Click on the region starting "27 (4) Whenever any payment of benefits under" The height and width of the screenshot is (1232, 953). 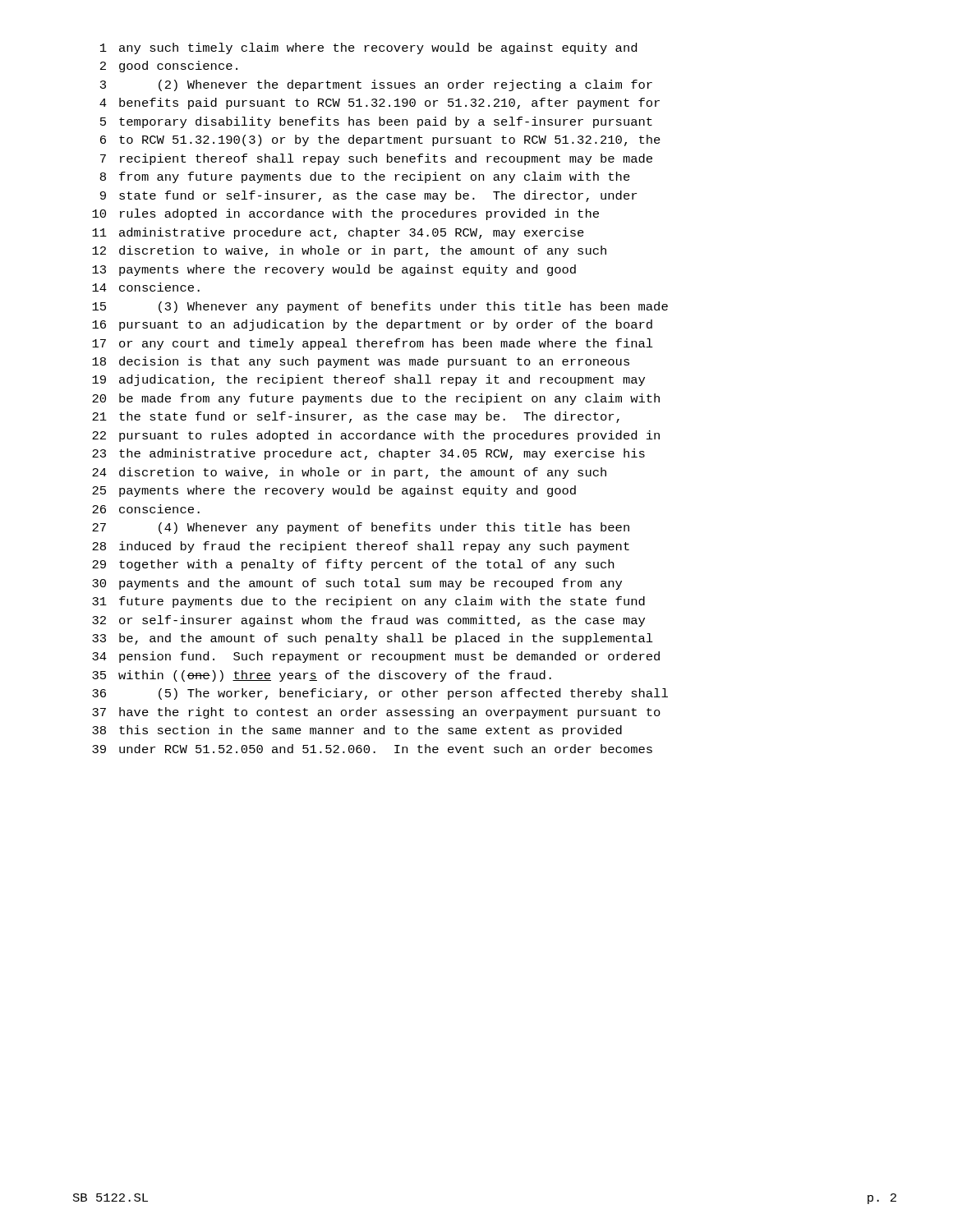coord(485,602)
